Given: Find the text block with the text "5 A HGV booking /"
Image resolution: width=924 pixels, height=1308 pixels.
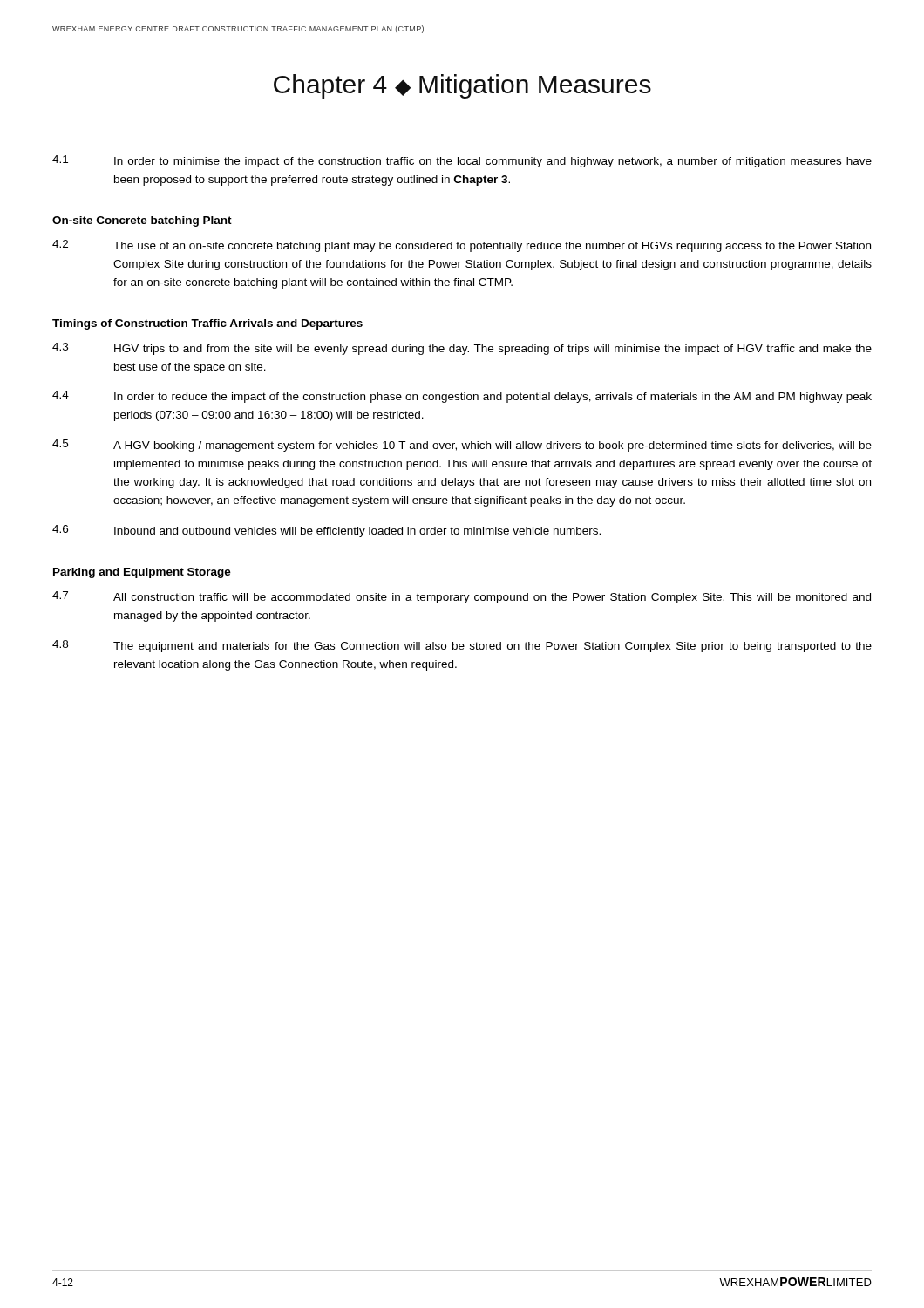Looking at the screenshot, I should pyautogui.click(x=462, y=474).
